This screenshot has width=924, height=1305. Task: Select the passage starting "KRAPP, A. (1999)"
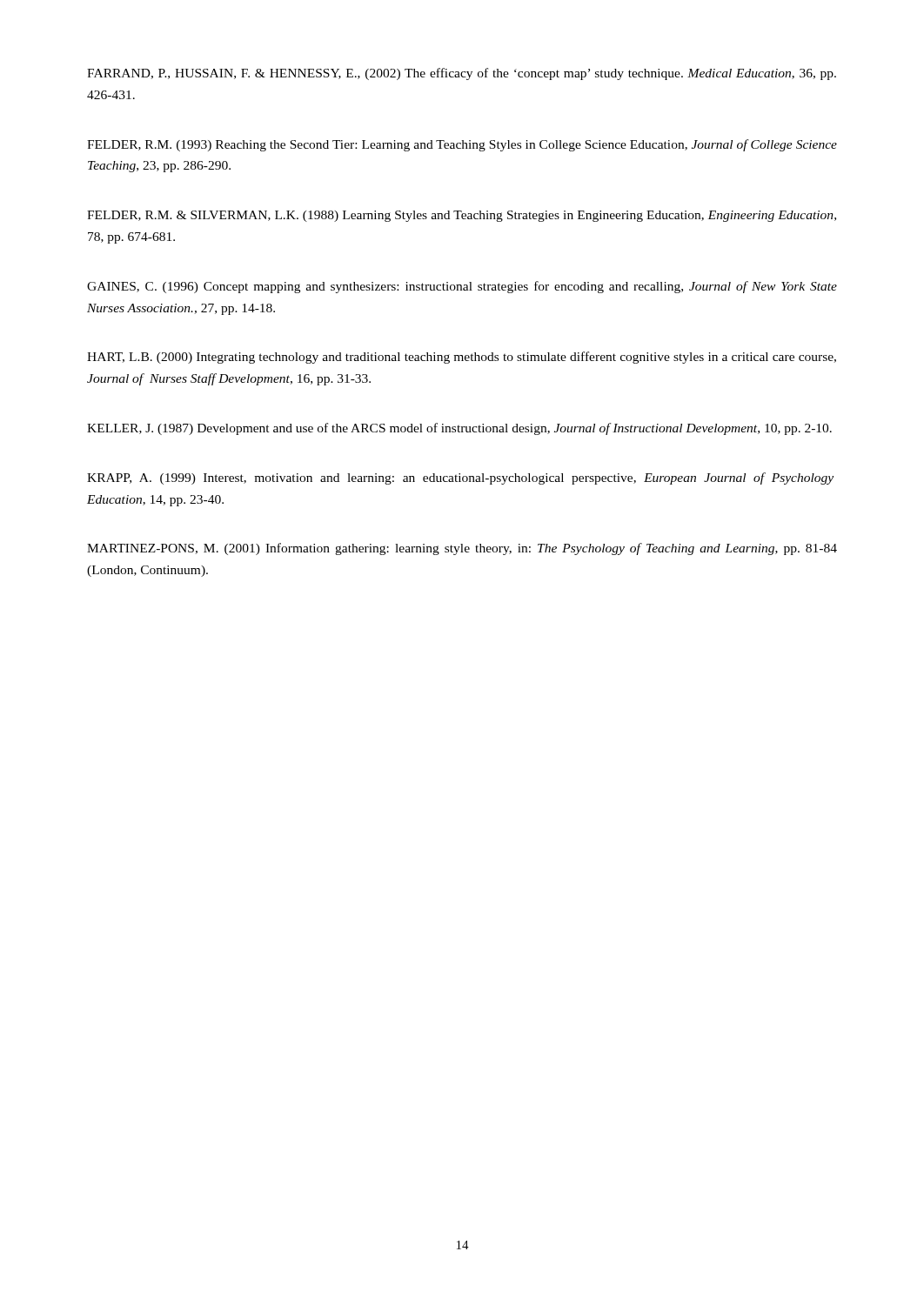pyautogui.click(x=462, y=488)
